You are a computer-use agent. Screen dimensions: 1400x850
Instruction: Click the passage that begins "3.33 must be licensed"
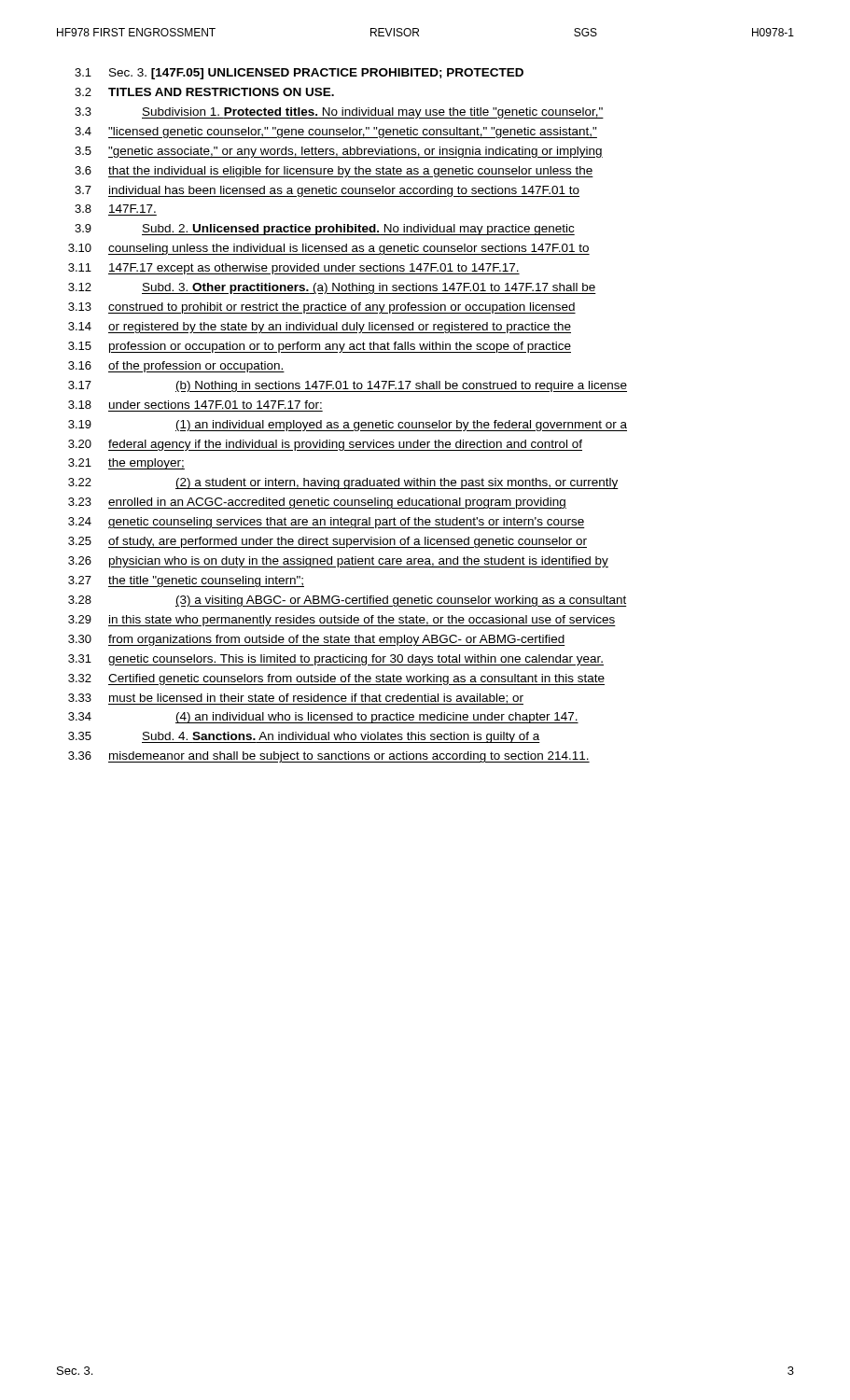tap(425, 698)
